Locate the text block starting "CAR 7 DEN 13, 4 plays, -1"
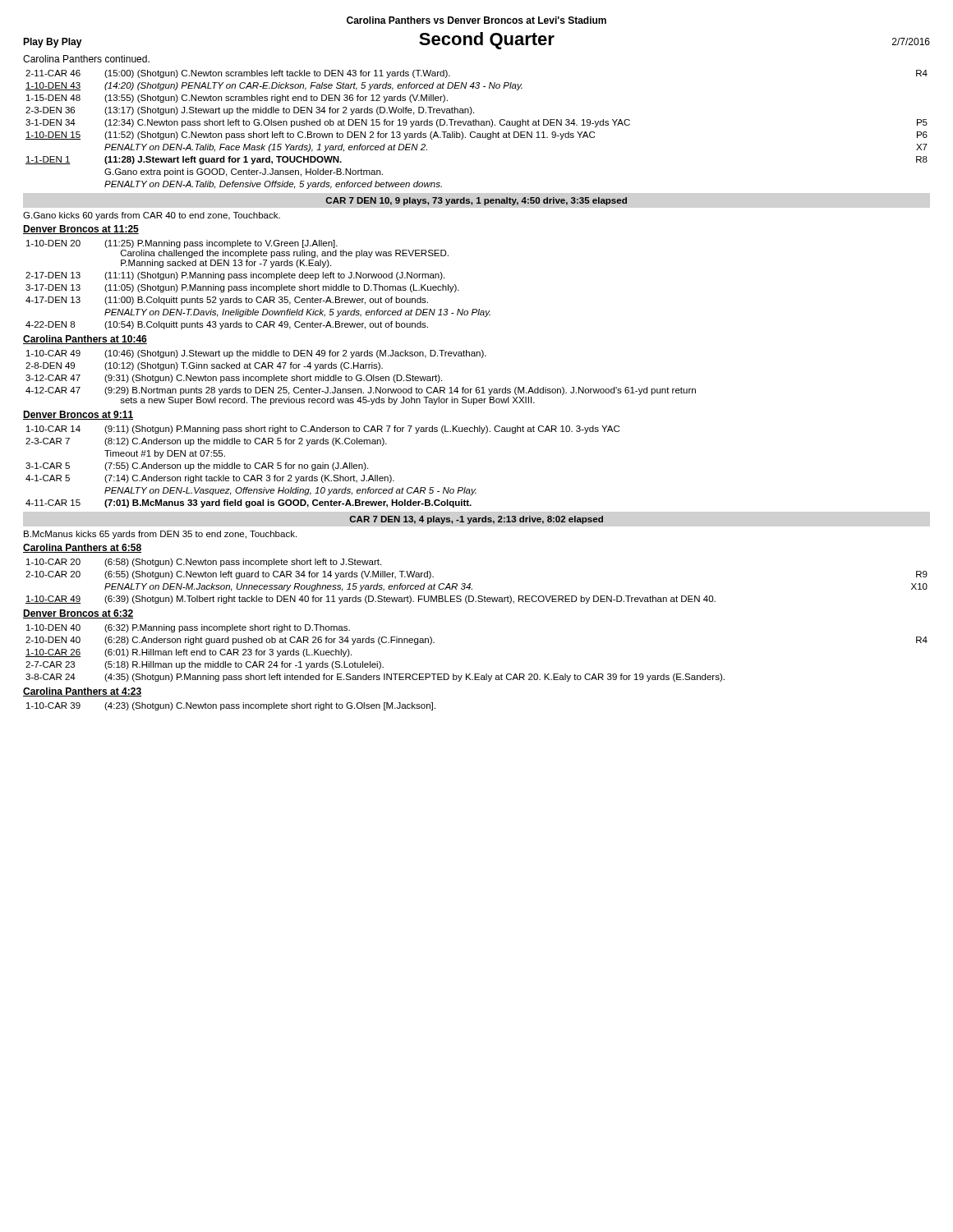 coord(476,519)
